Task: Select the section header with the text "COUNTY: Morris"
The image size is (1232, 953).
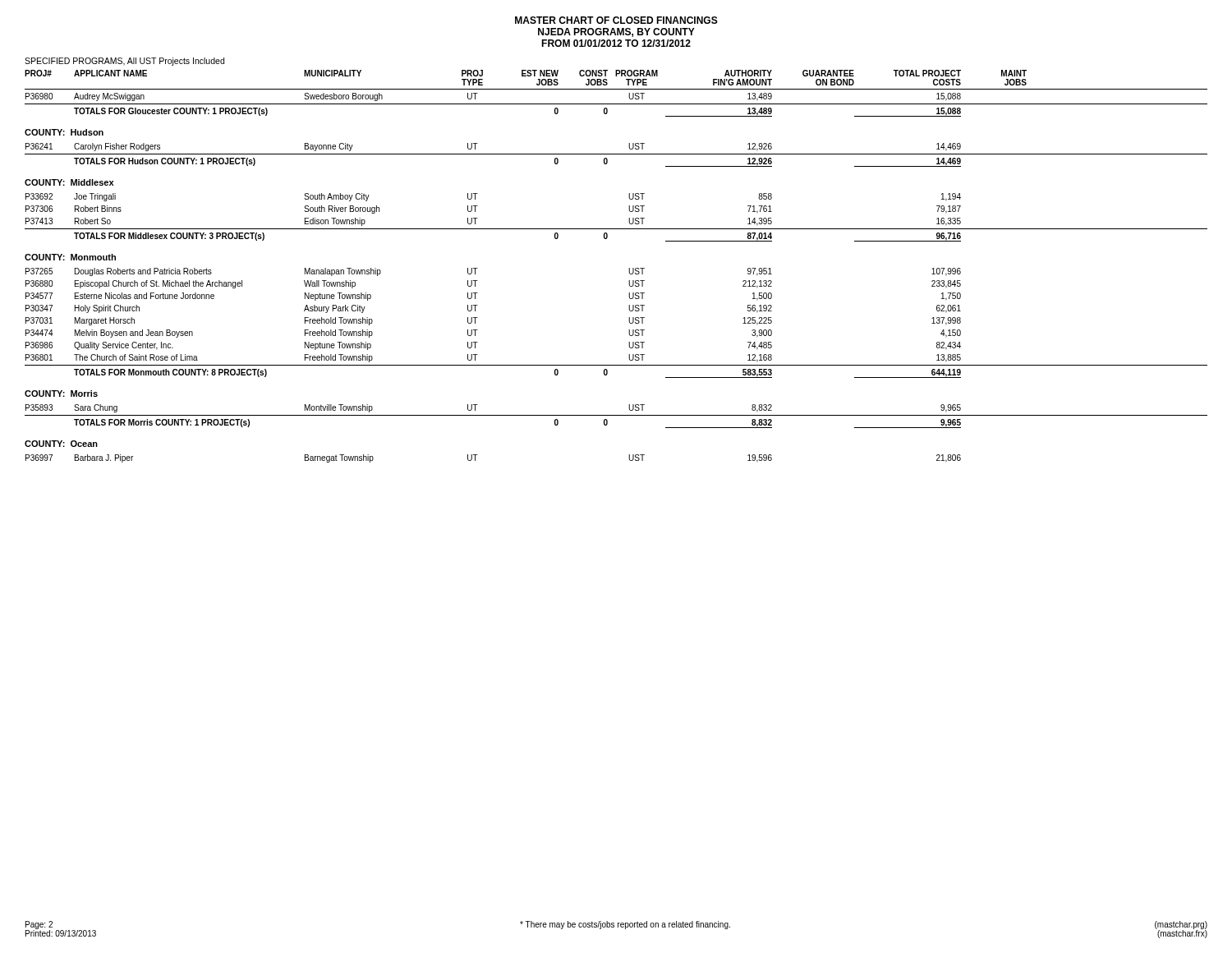Action: click(61, 394)
